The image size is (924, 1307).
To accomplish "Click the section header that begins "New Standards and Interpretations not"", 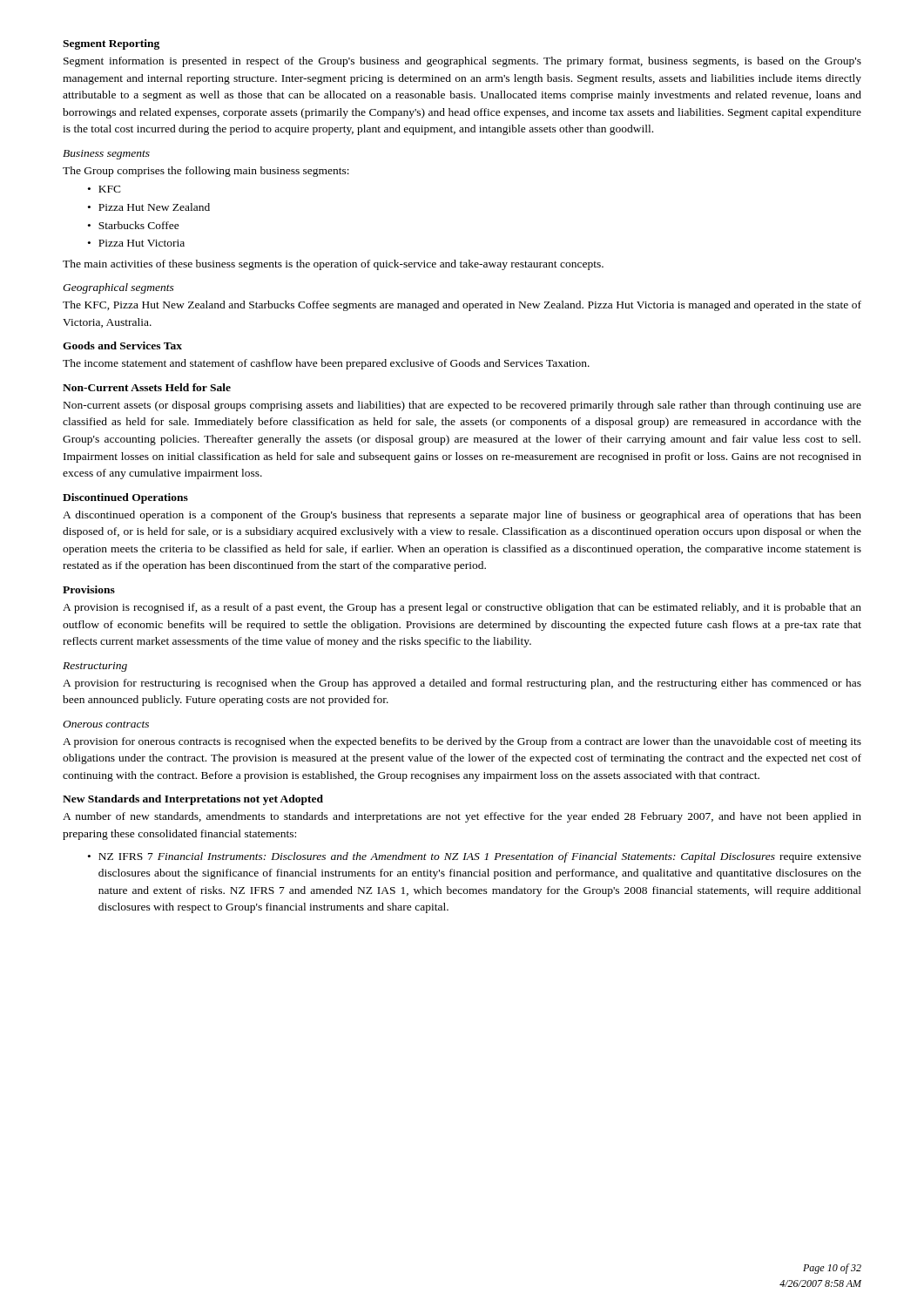I will click(193, 799).
